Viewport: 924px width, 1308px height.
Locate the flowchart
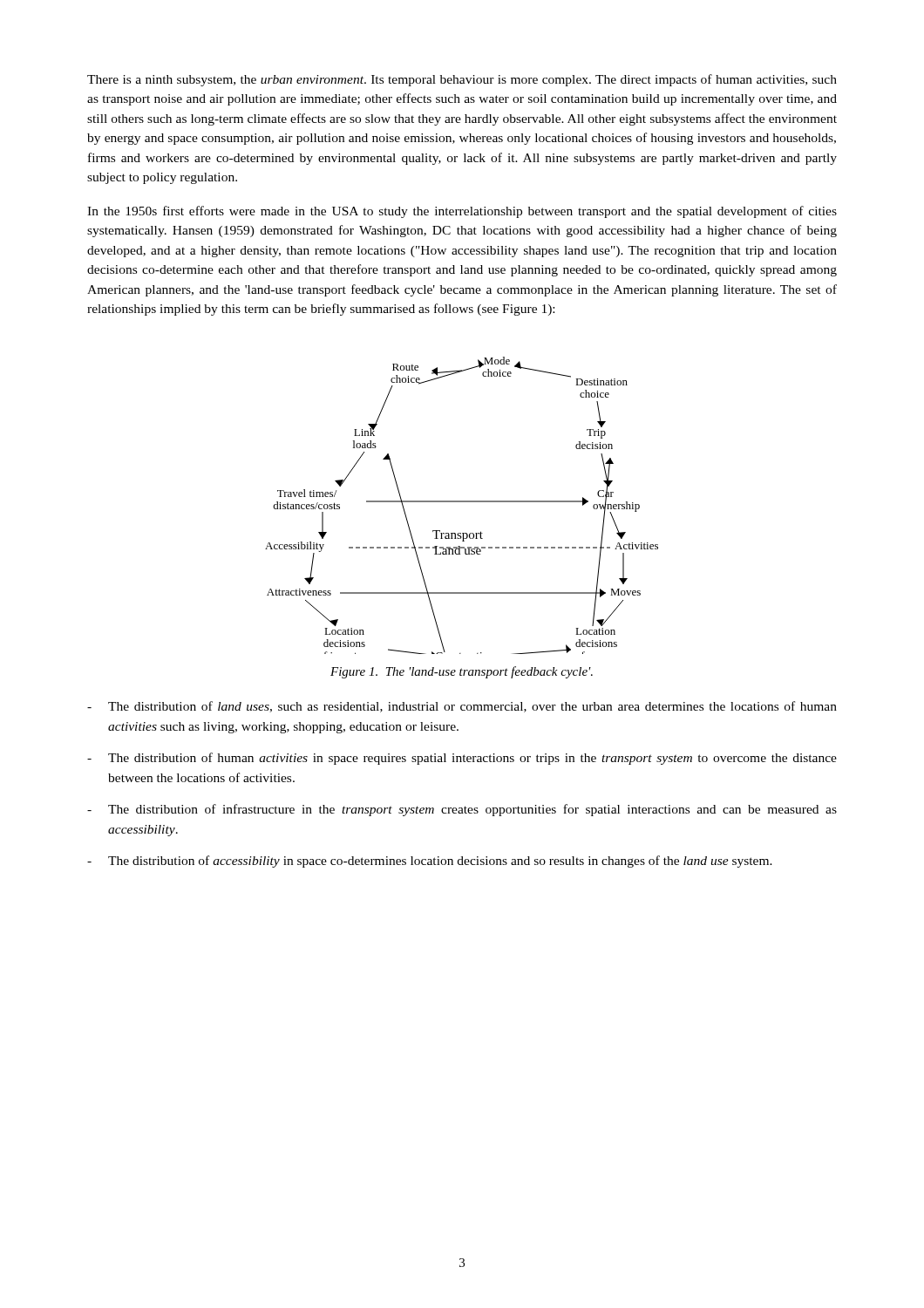[462, 497]
